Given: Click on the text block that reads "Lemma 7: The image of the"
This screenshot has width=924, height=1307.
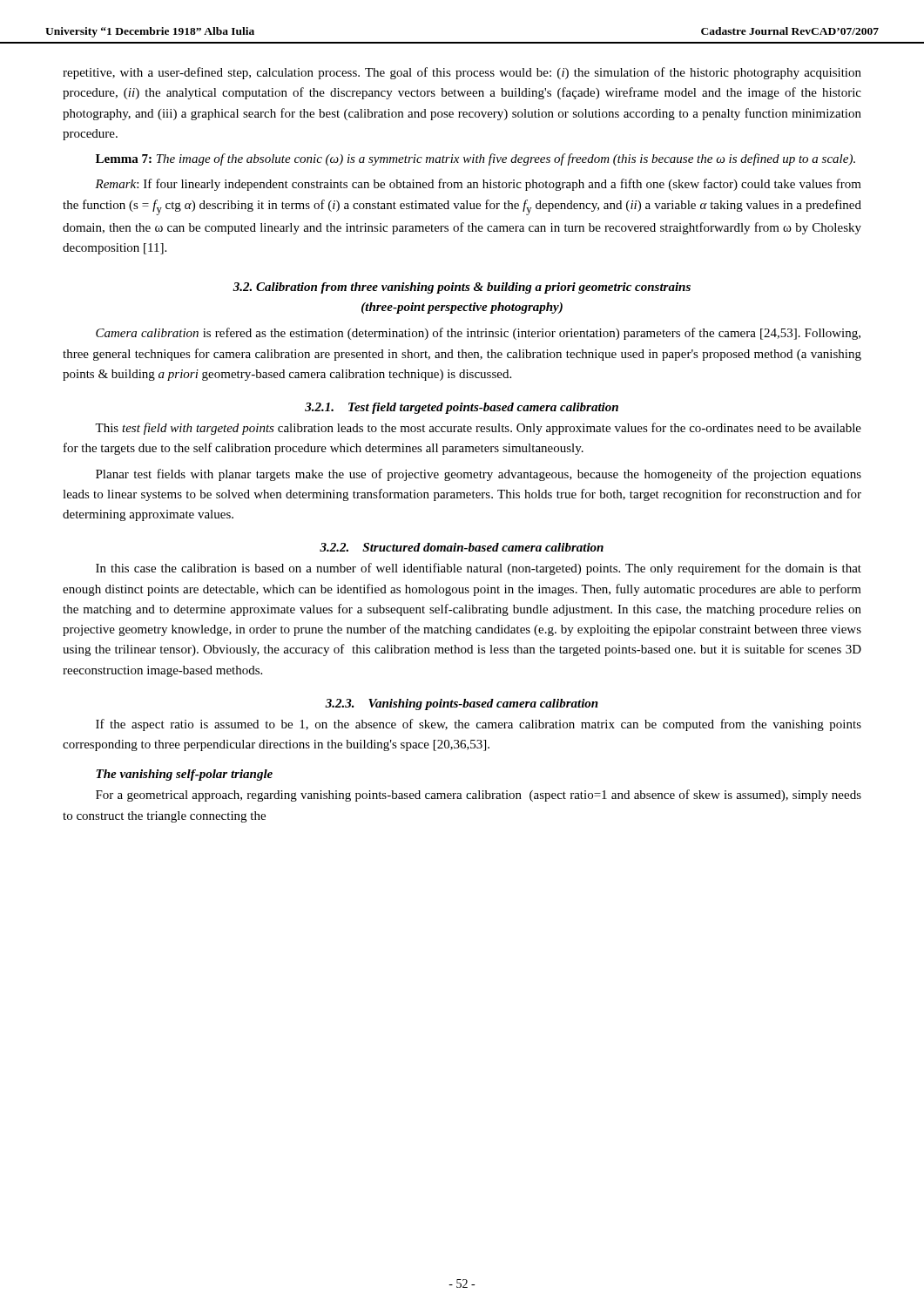Looking at the screenshot, I should pos(476,159).
